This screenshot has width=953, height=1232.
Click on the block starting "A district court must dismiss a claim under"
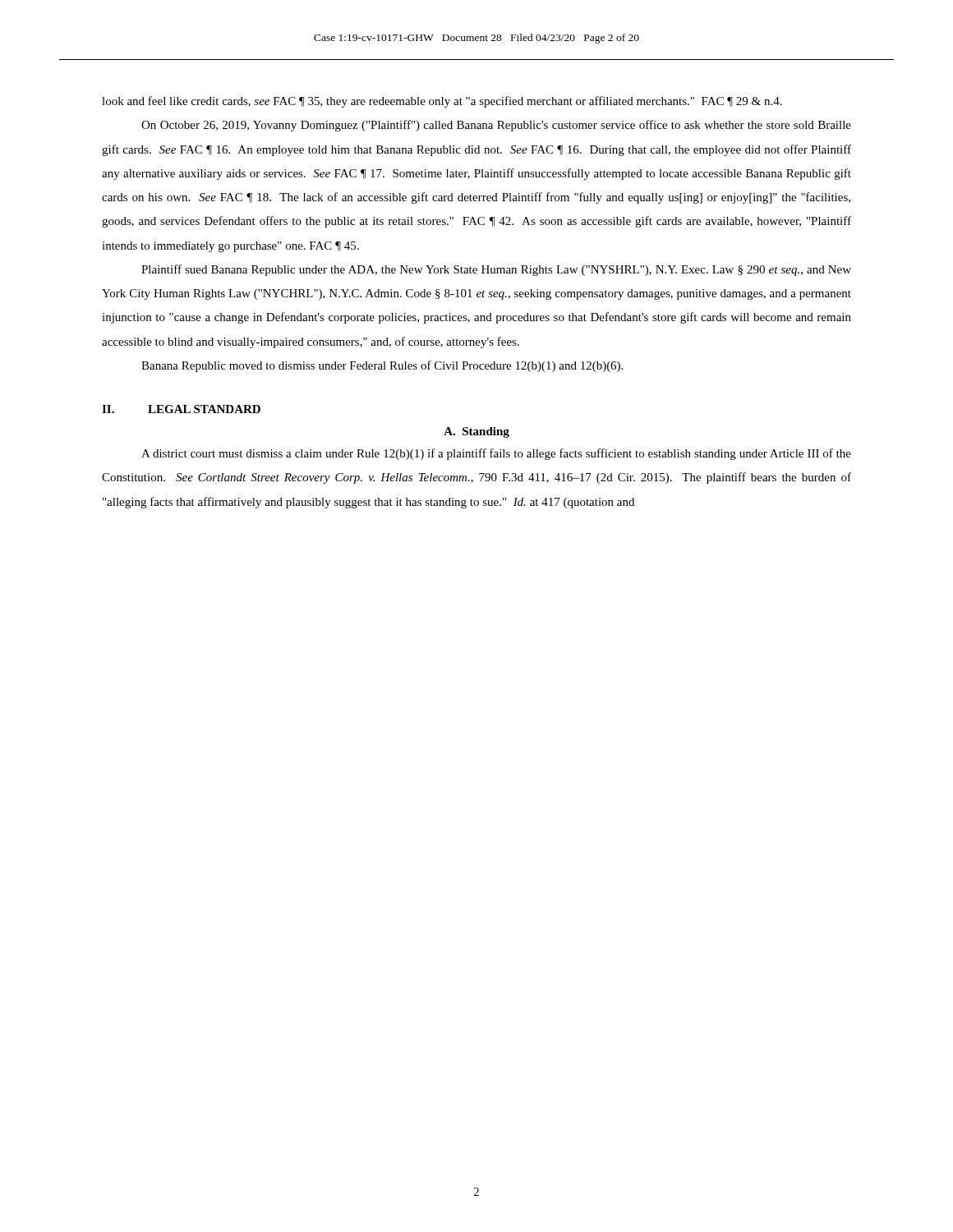coord(476,477)
